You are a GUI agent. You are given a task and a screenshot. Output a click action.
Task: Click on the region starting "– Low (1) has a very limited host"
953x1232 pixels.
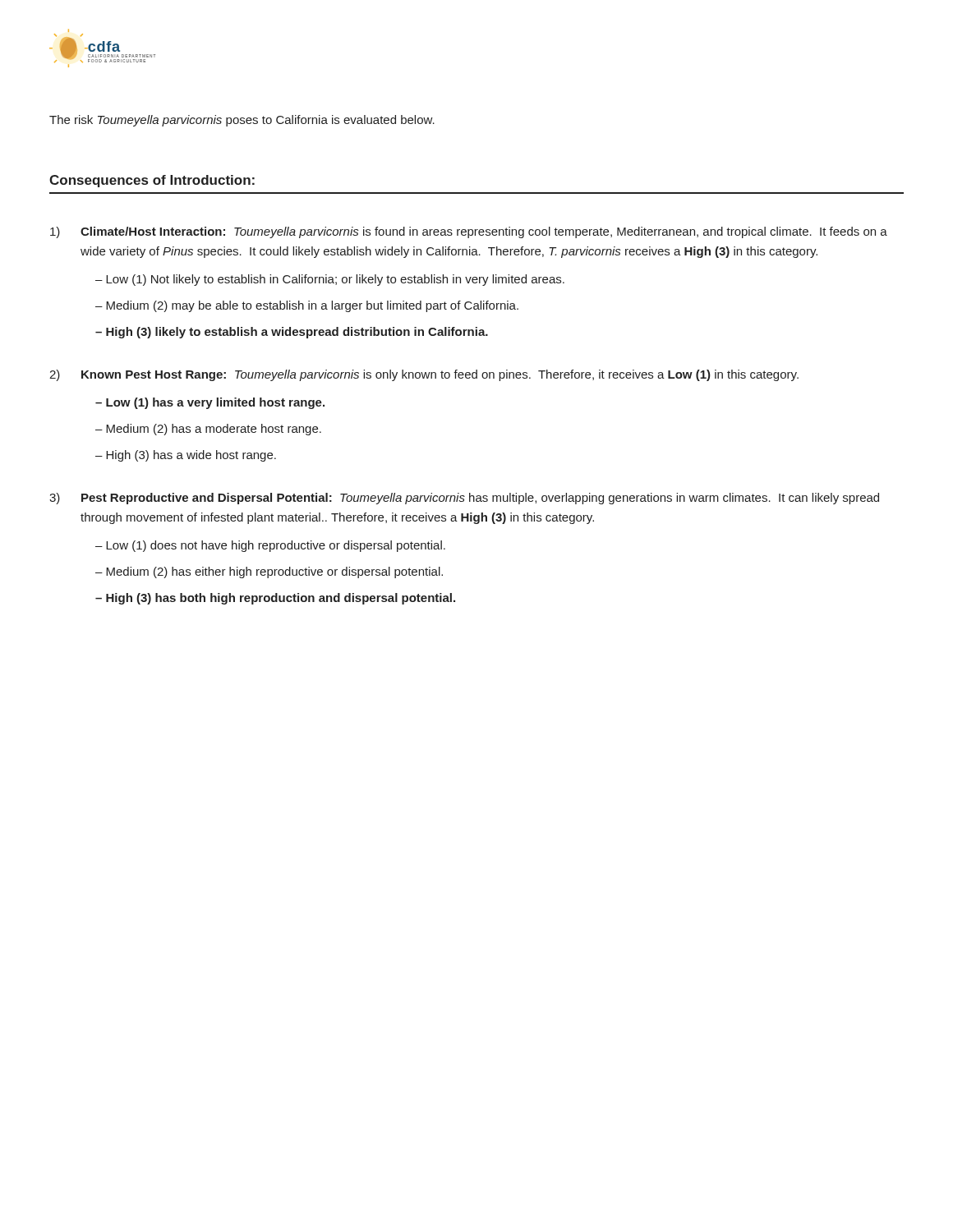[210, 402]
